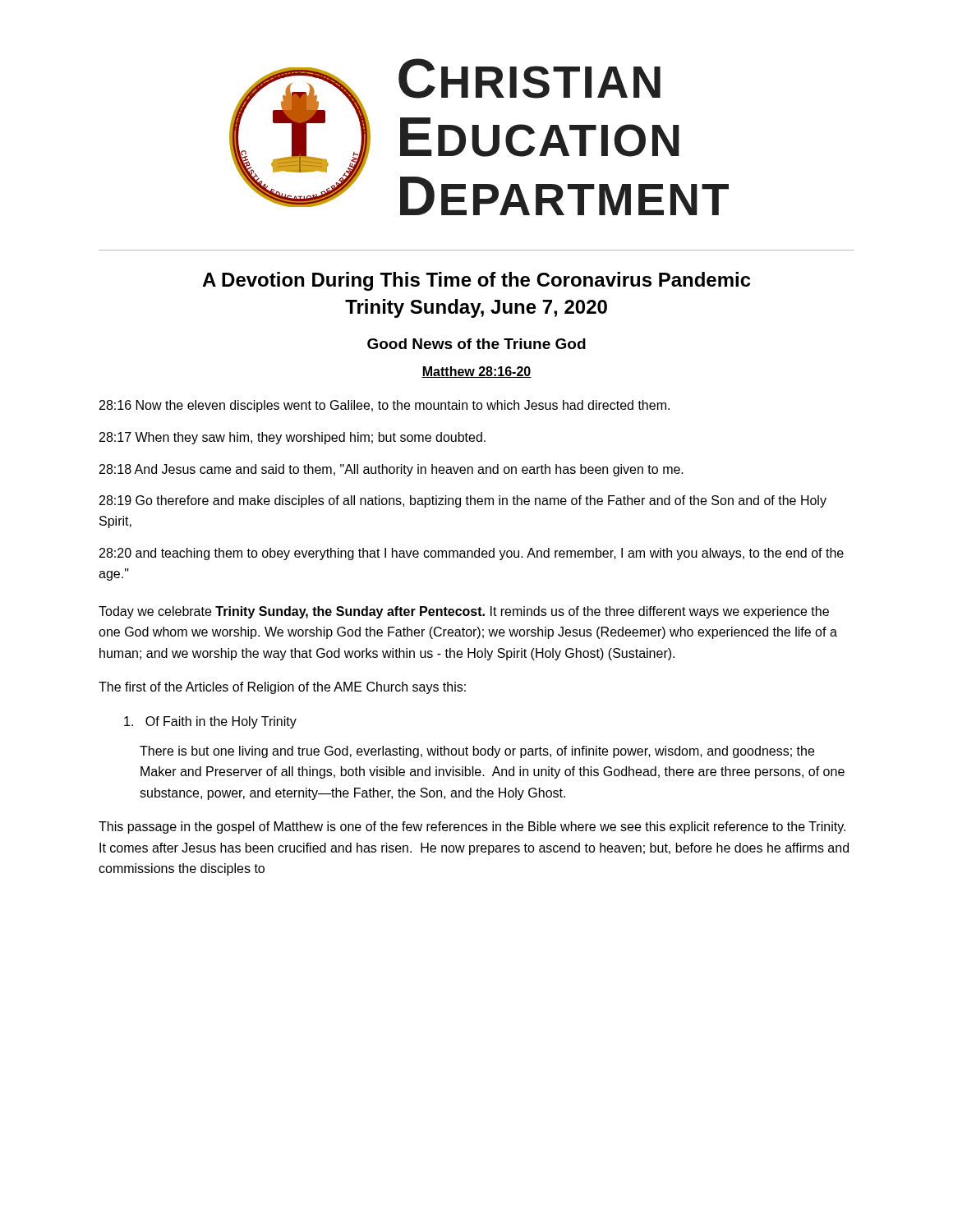Point to the block beginning "The first of the Articles of Religion of"

pos(283,687)
